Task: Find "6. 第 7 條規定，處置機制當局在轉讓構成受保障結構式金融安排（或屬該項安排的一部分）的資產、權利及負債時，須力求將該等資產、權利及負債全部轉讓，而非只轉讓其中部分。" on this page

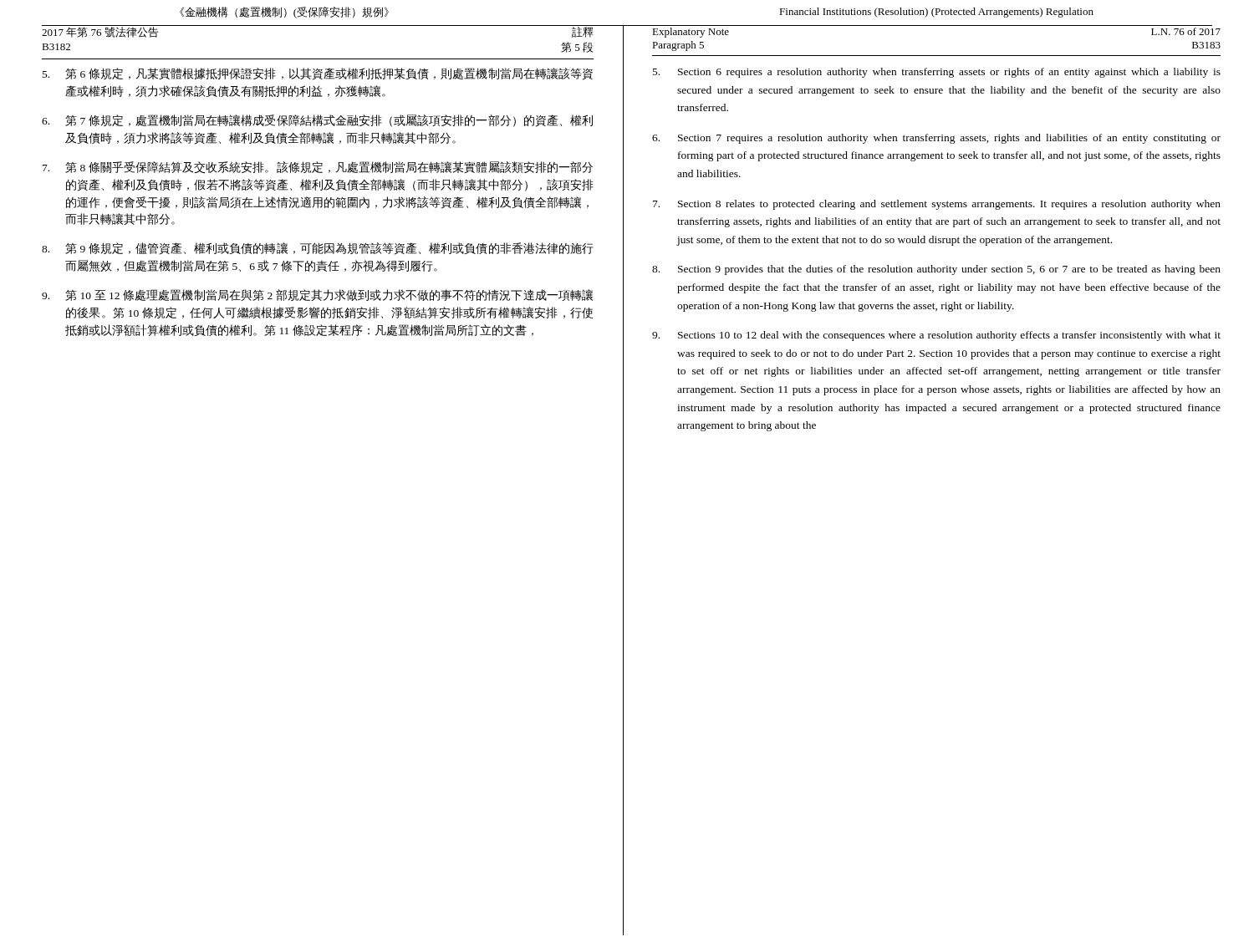Action: click(318, 130)
